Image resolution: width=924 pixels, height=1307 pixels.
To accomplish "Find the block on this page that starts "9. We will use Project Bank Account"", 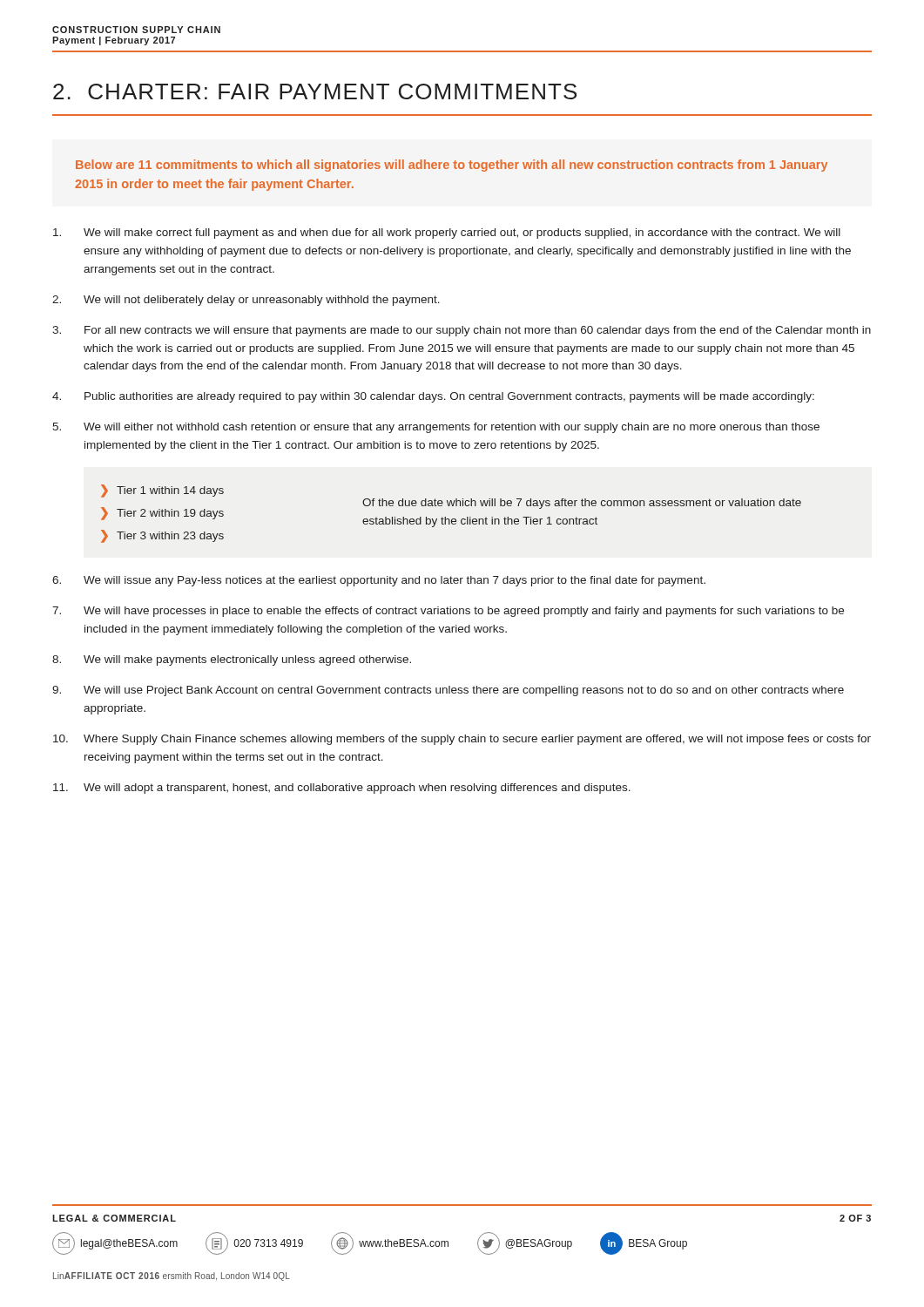I will point(462,699).
